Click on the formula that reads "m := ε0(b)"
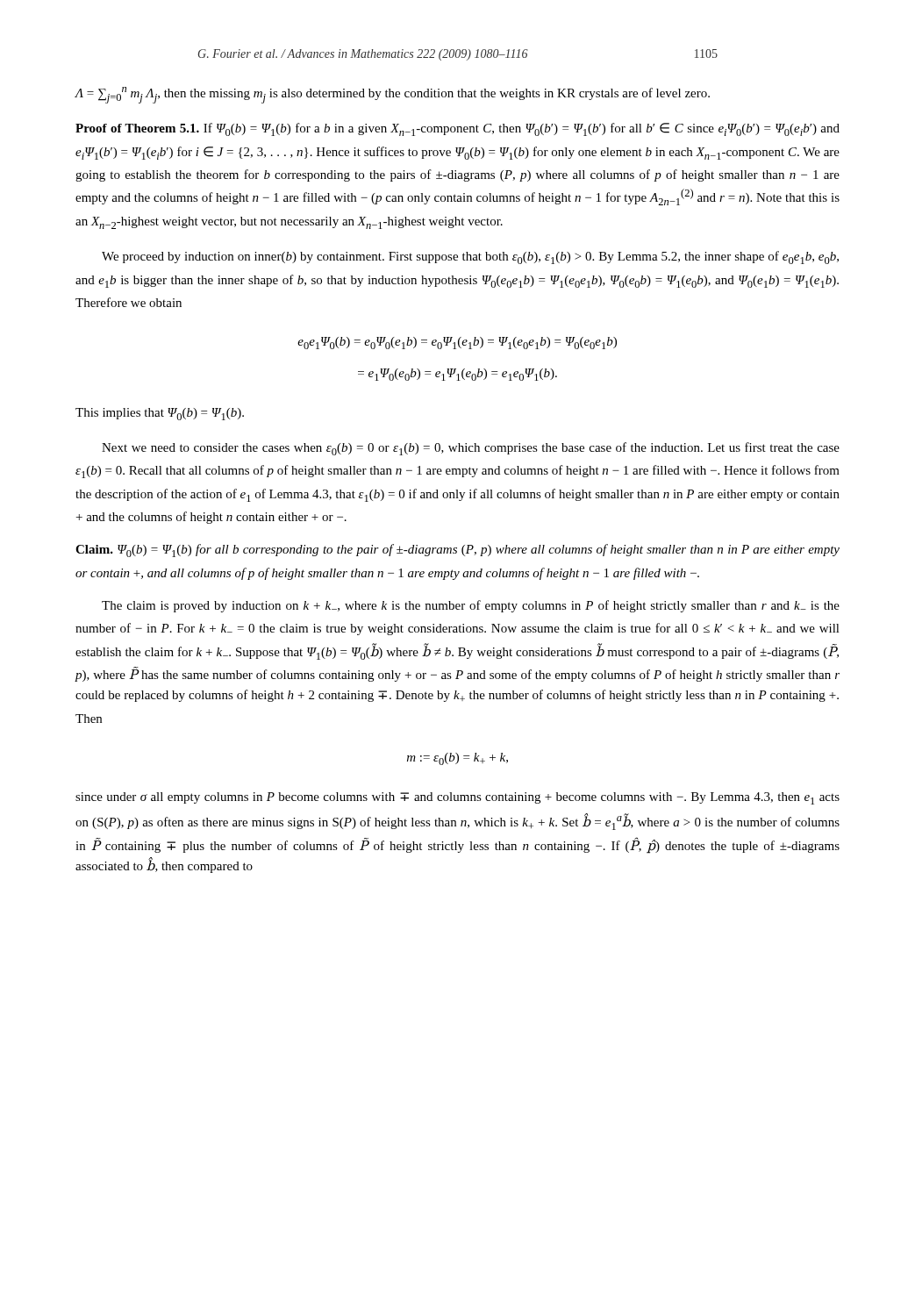Screen dimensions: 1316x915 [458, 759]
